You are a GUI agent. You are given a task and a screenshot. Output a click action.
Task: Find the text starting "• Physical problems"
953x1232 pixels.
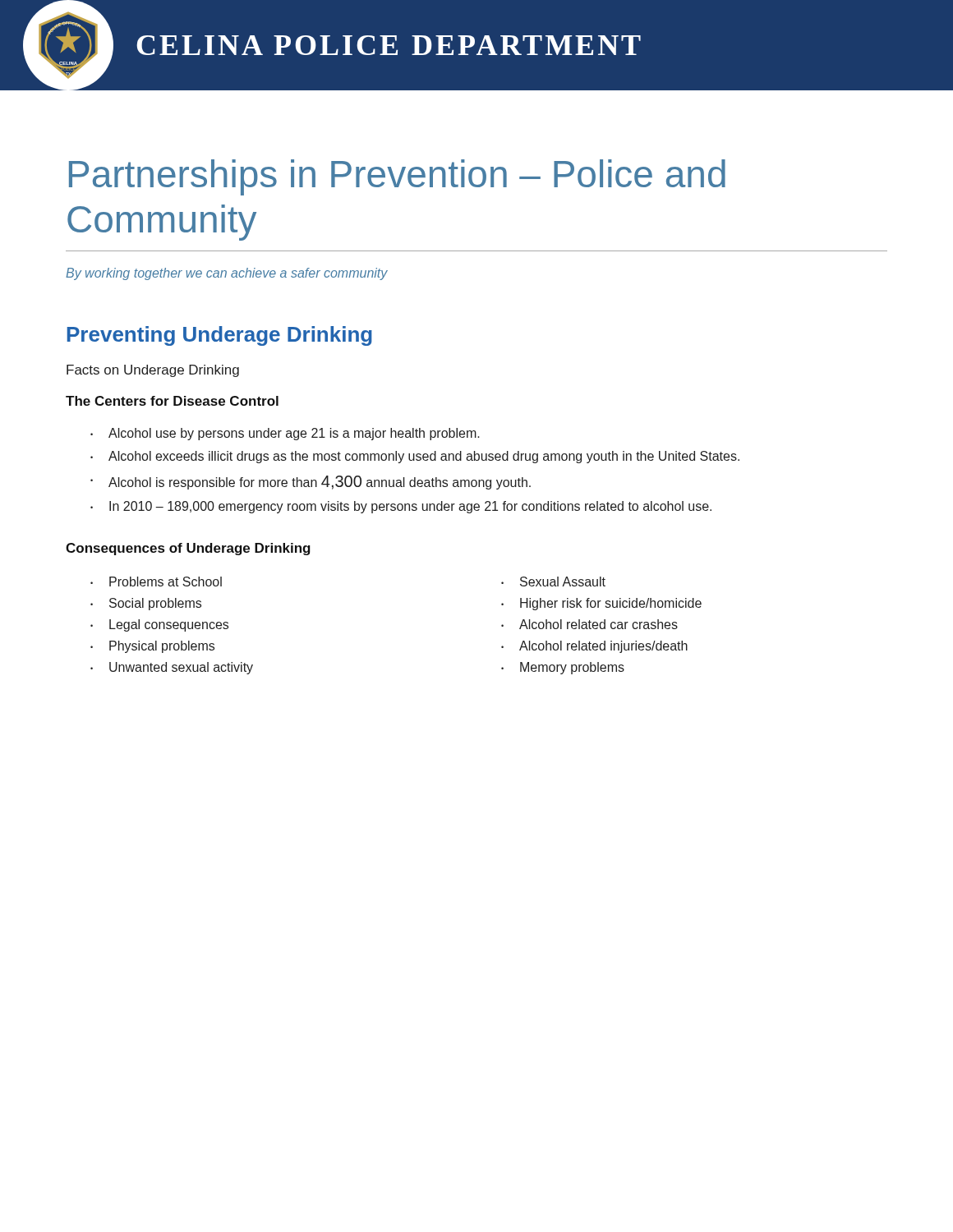pyautogui.click(x=153, y=647)
